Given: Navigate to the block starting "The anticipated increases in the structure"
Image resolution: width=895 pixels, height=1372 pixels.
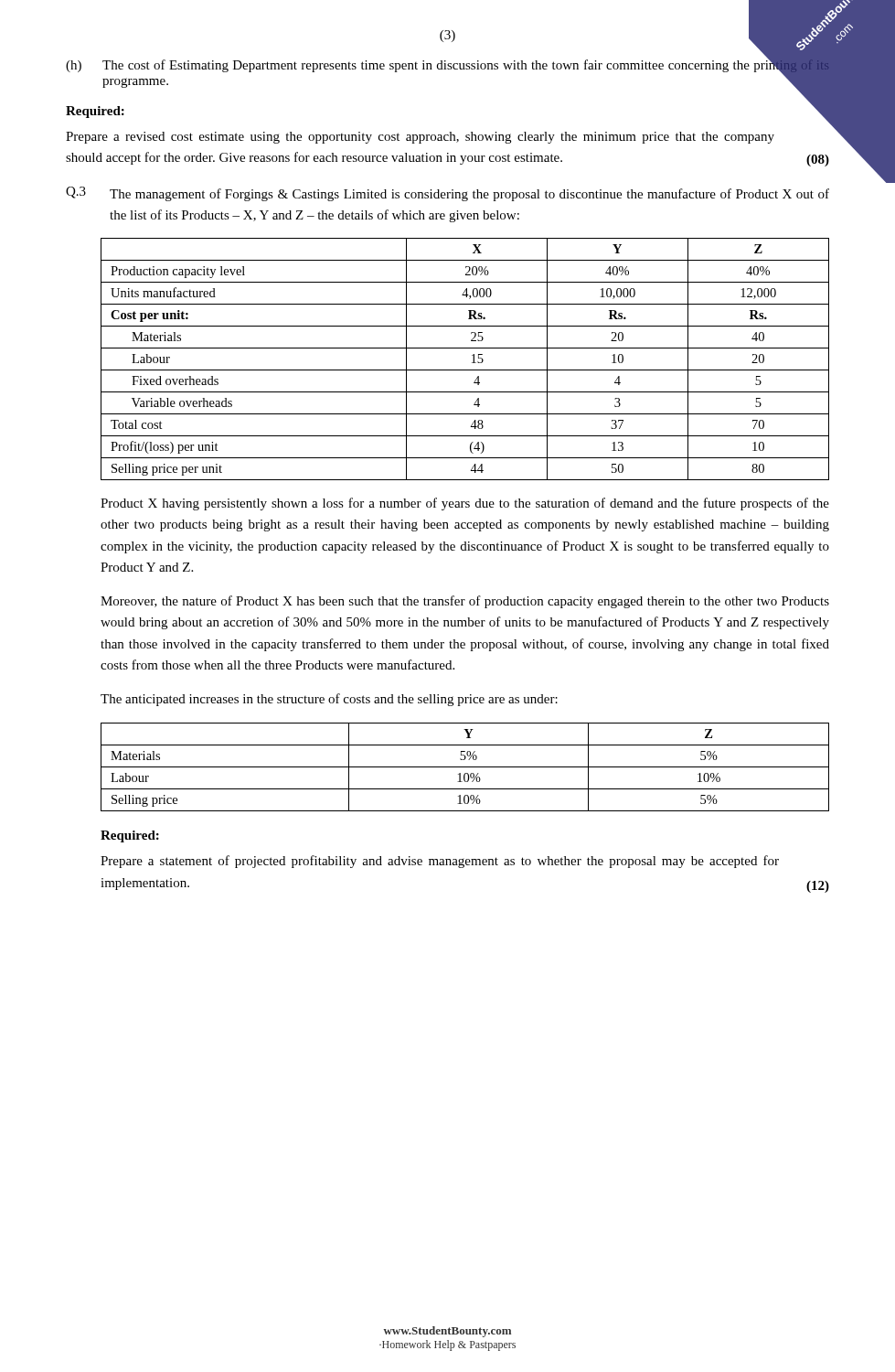Looking at the screenshot, I should (329, 699).
